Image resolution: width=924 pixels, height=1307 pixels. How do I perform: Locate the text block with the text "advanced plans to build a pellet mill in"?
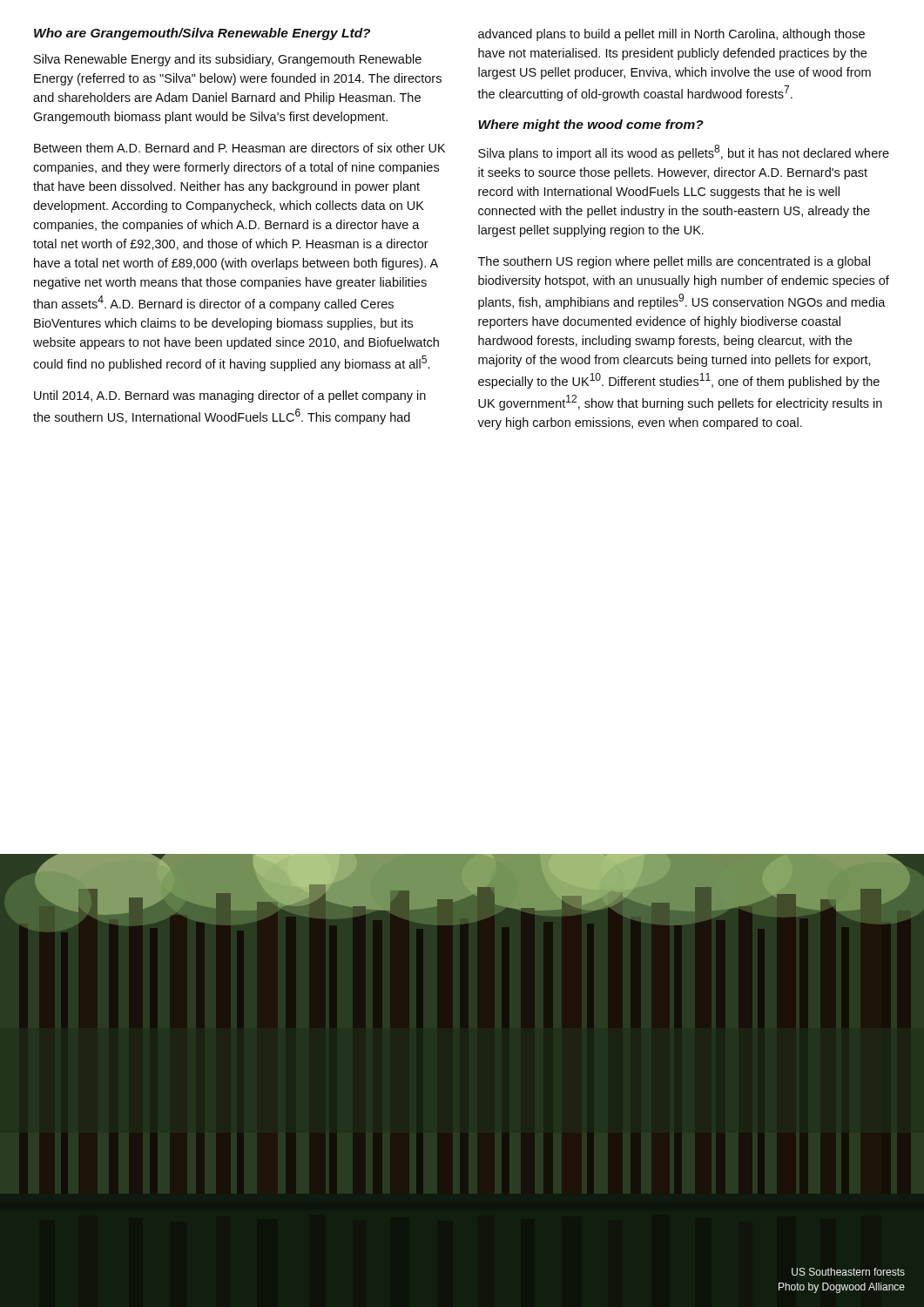pos(675,64)
